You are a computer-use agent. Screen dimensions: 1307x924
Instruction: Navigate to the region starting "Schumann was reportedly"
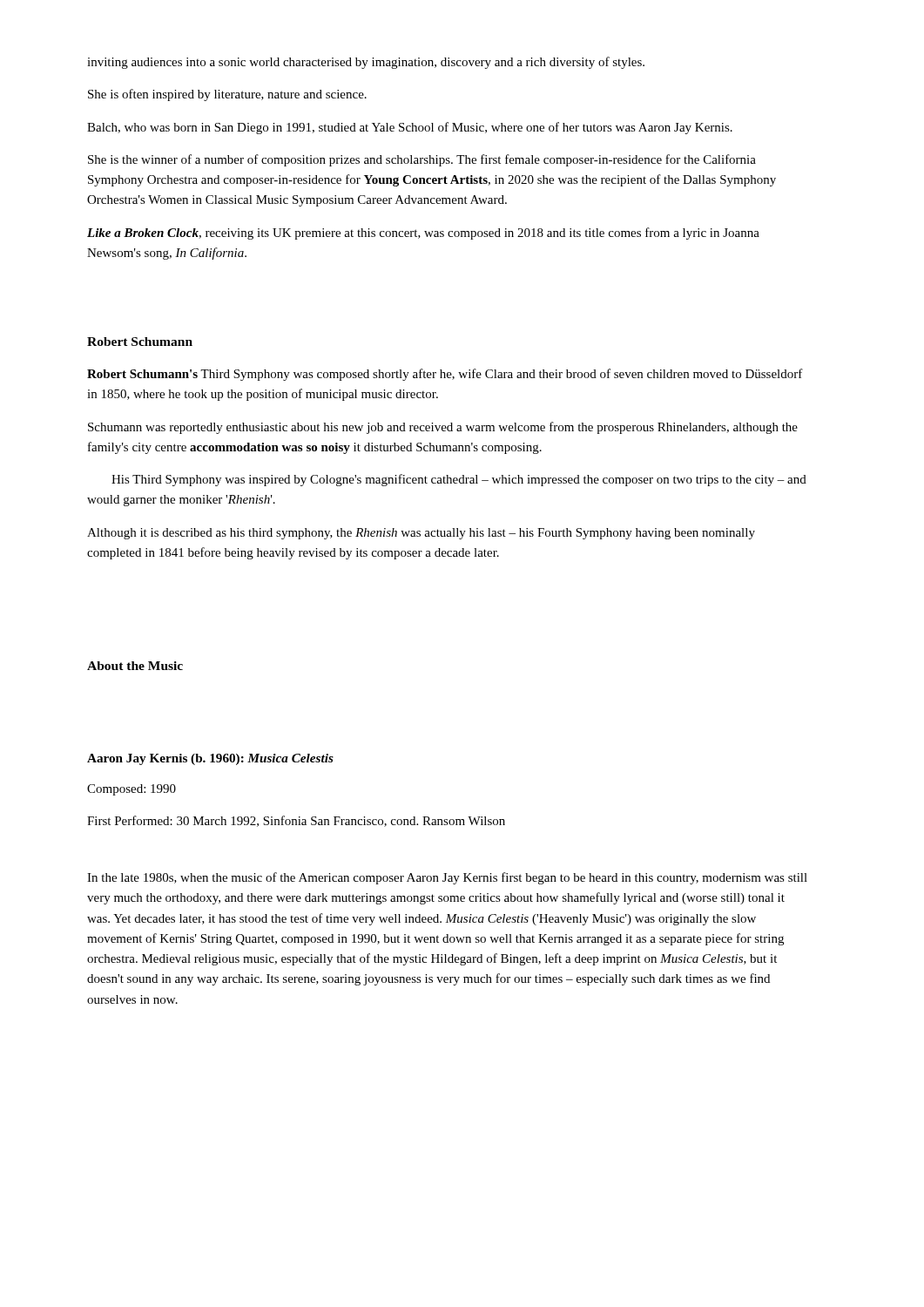[442, 437]
